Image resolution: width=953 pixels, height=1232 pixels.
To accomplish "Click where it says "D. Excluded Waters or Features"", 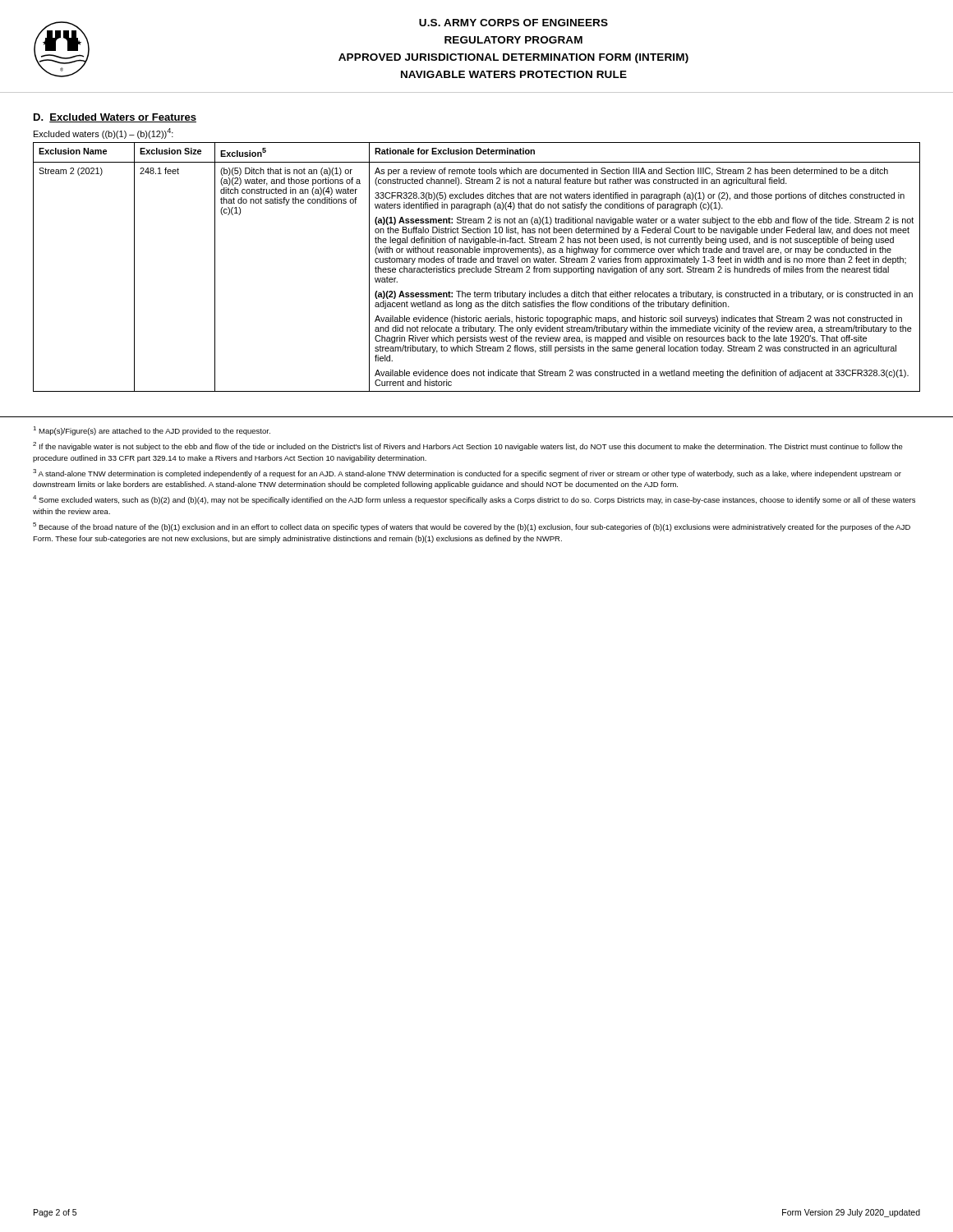I will pos(115,117).
